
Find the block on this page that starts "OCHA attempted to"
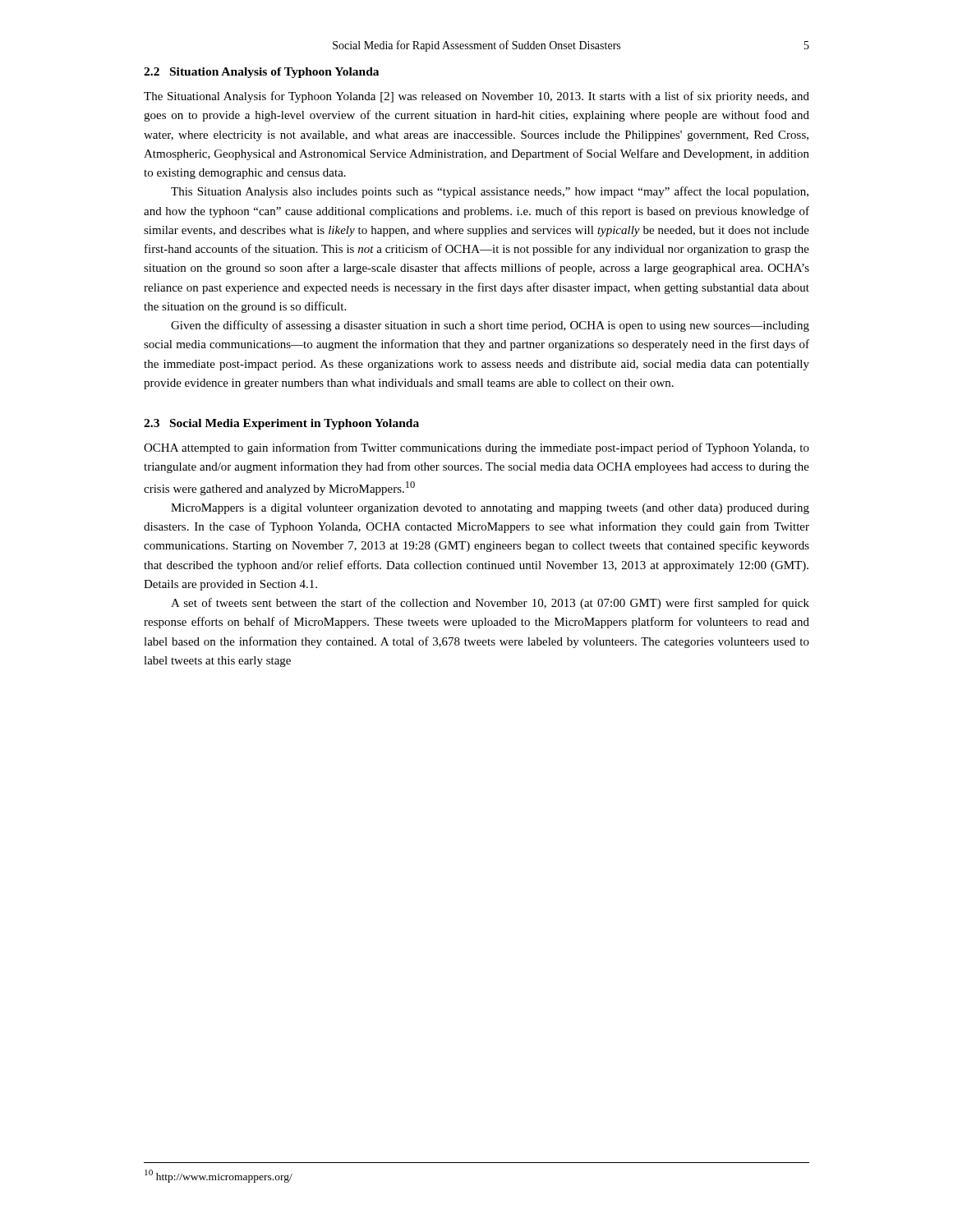[x=476, y=554]
